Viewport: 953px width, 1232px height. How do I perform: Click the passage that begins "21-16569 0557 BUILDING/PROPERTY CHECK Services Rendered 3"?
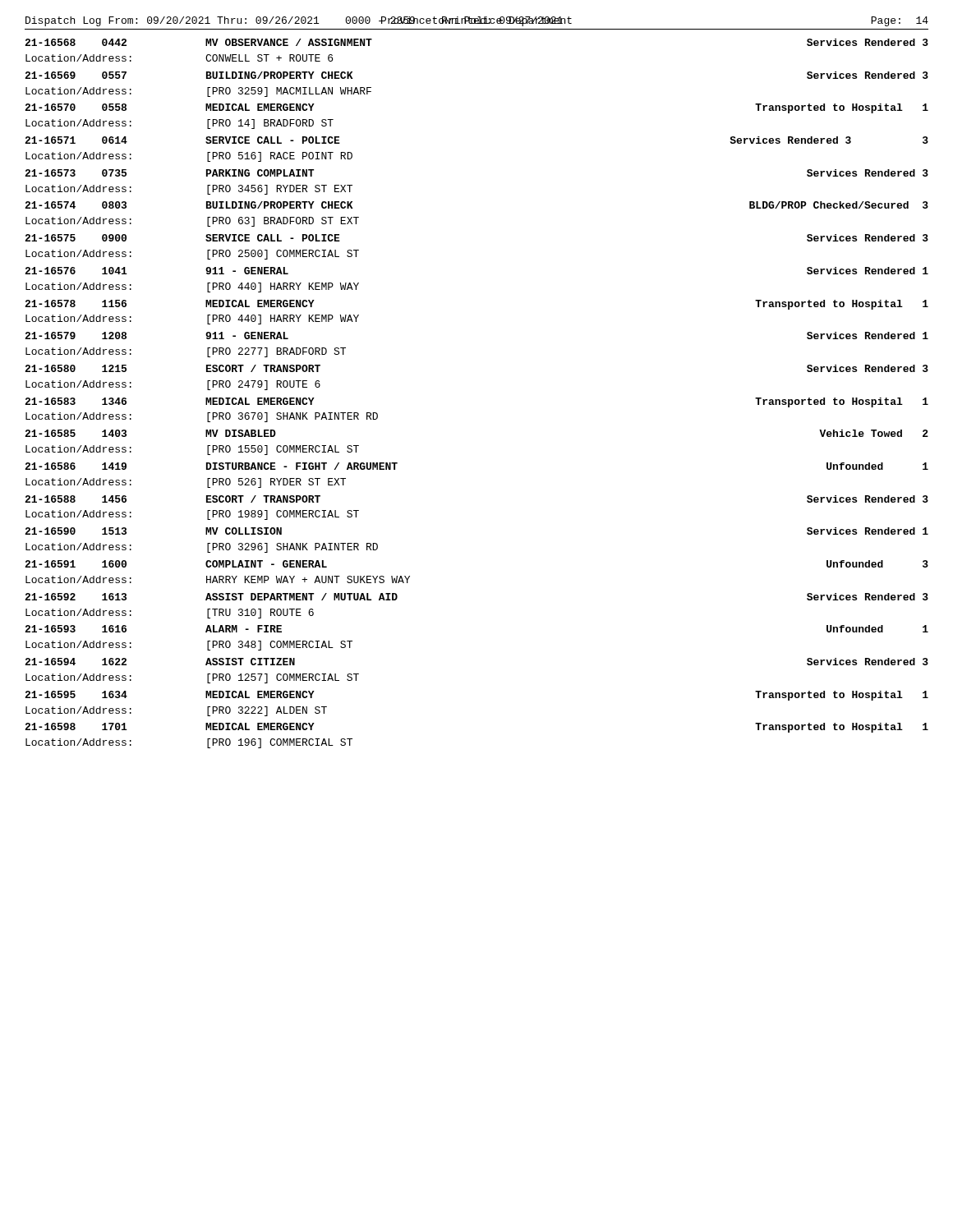tap(47, 75)
